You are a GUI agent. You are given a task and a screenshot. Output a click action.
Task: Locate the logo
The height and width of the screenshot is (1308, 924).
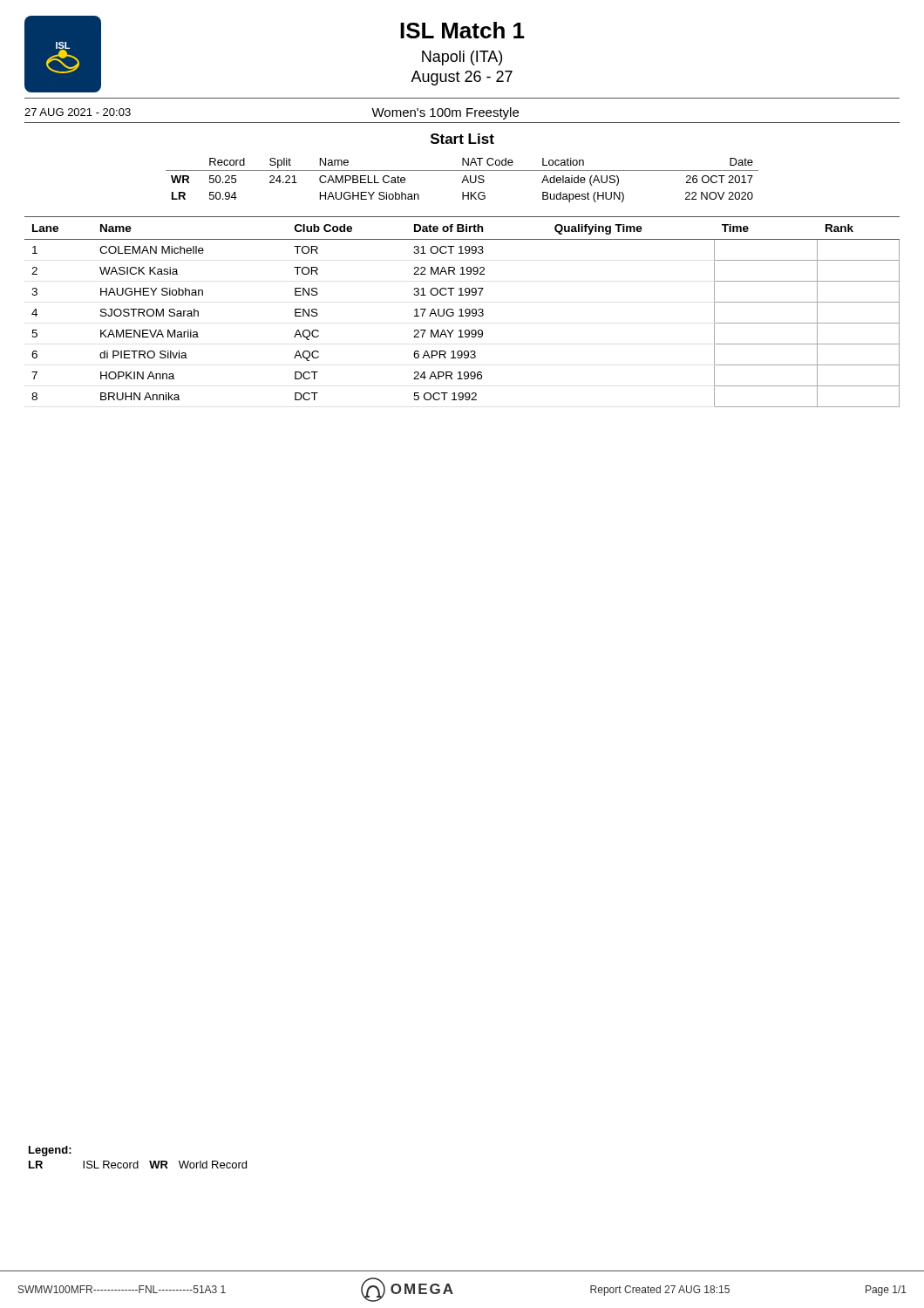63,54
